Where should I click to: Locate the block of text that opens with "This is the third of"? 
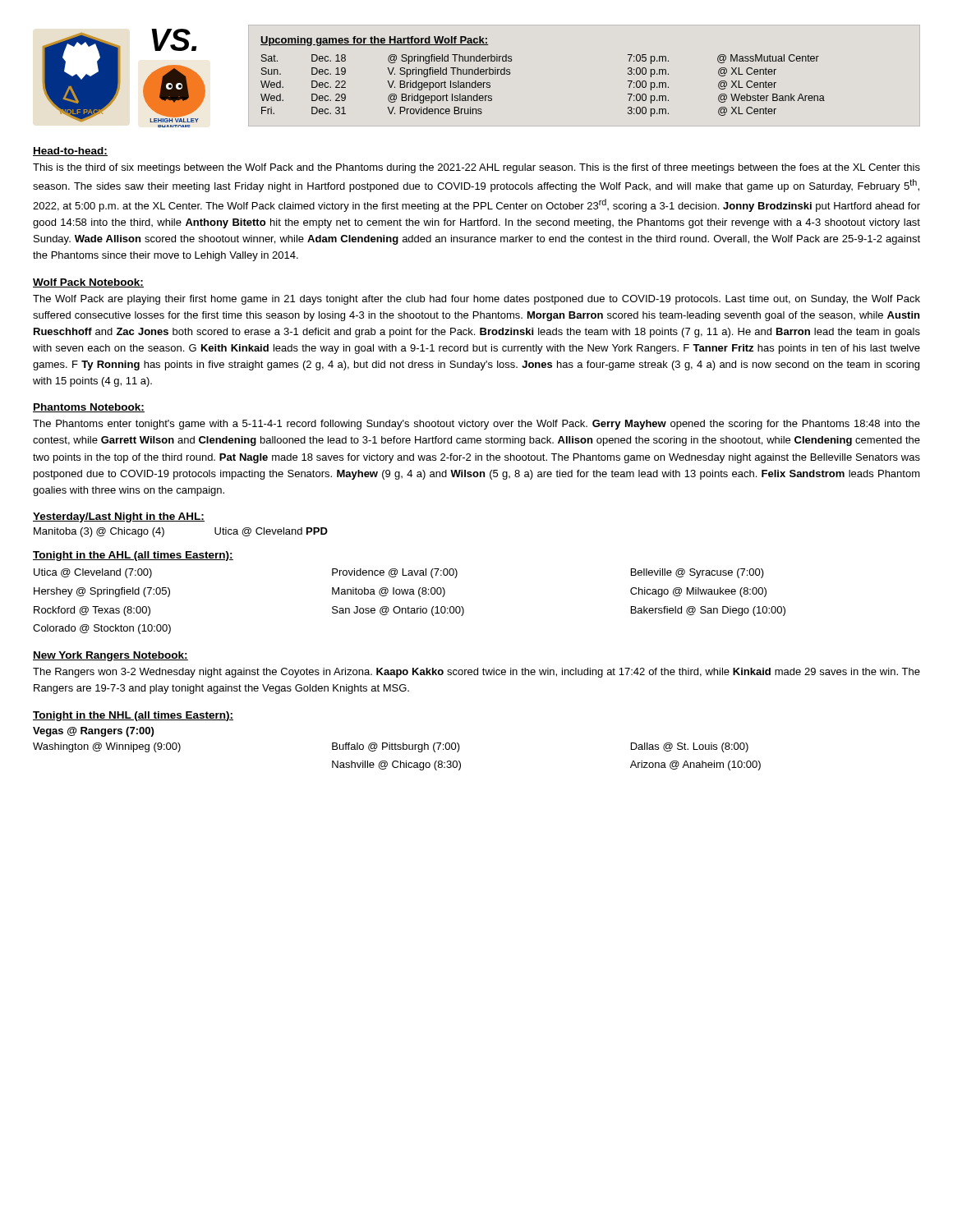(x=476, y=211)
